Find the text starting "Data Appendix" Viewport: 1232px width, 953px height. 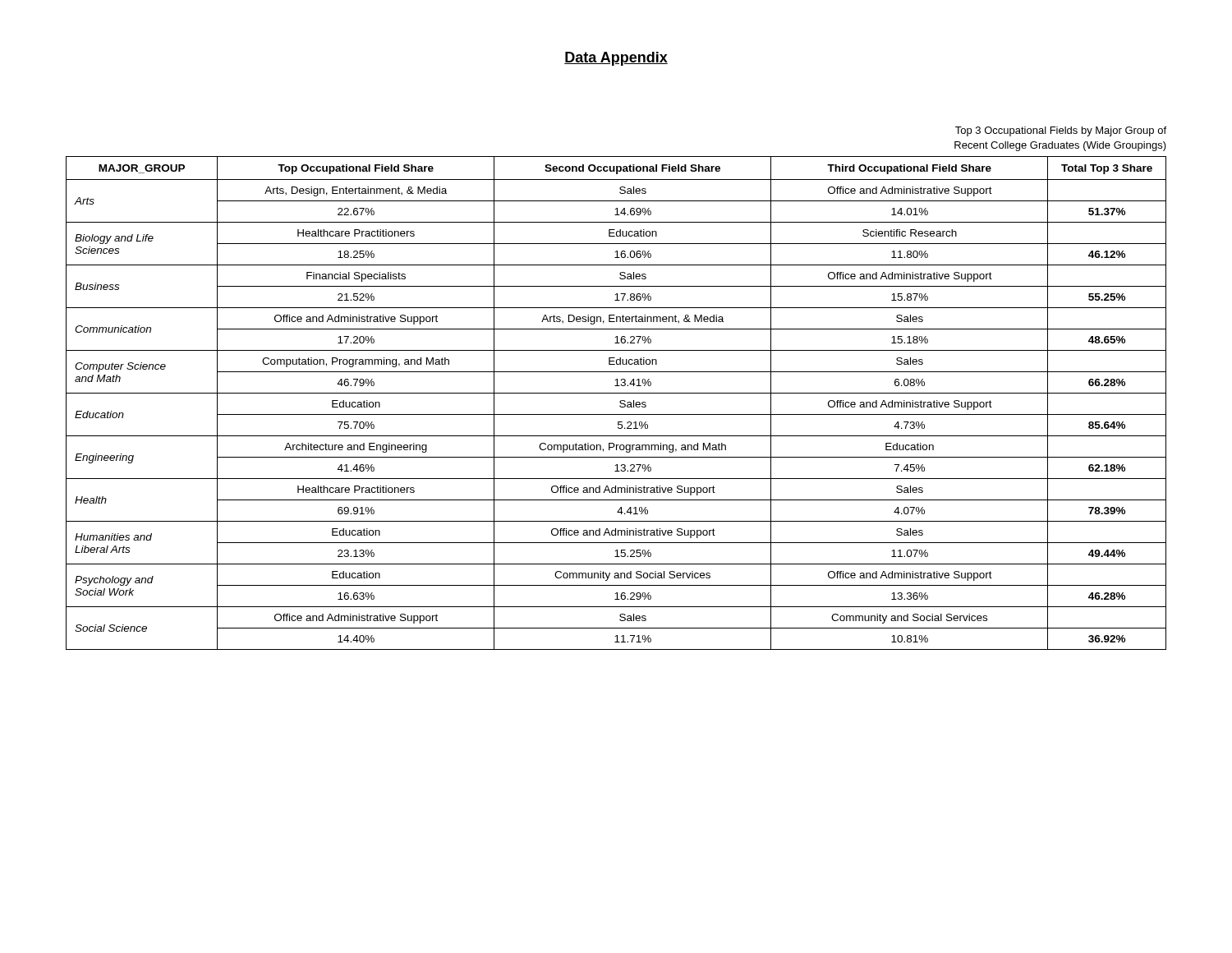coord(616,58)
